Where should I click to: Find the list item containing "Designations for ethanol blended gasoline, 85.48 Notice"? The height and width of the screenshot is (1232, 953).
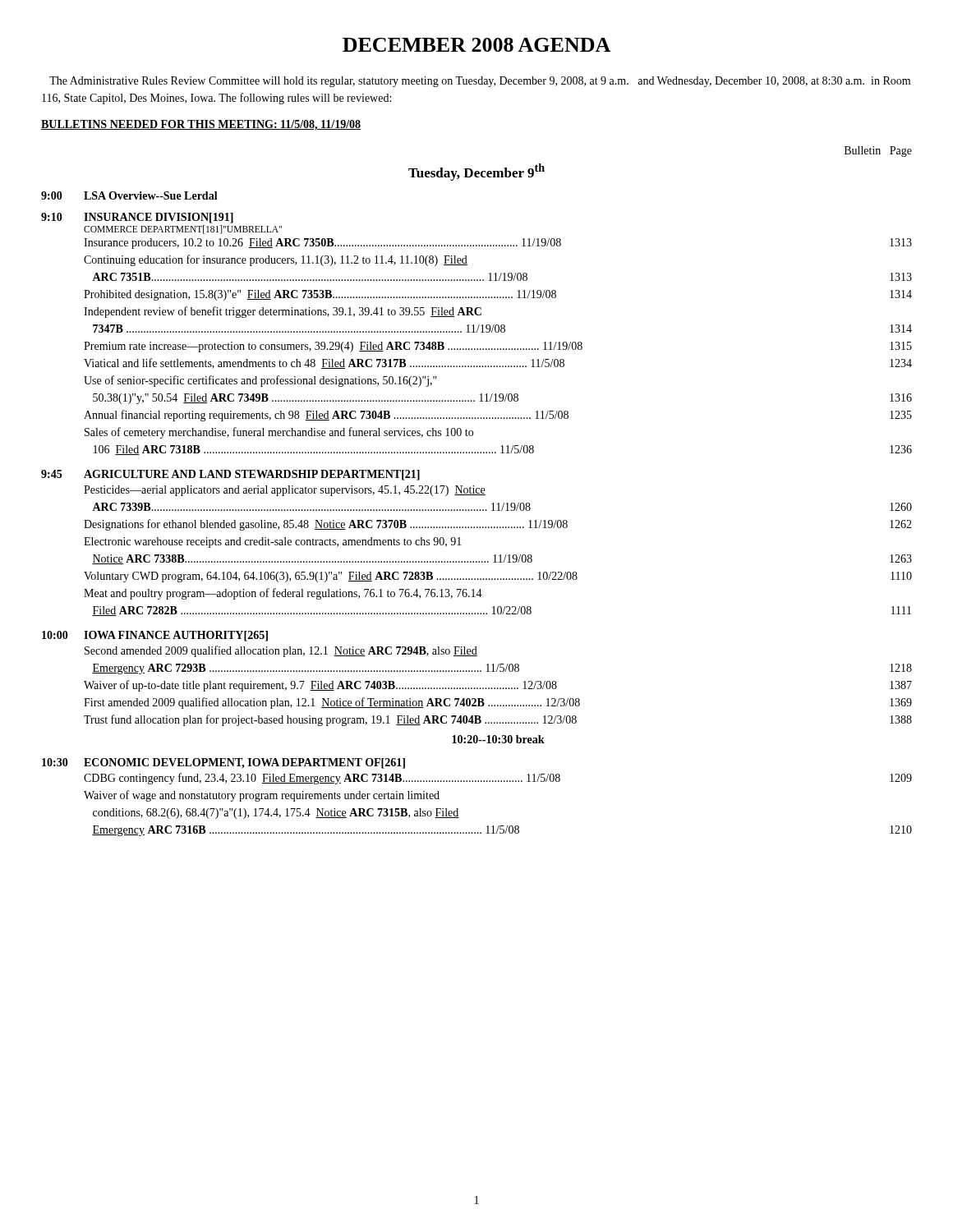pos(498,524)
